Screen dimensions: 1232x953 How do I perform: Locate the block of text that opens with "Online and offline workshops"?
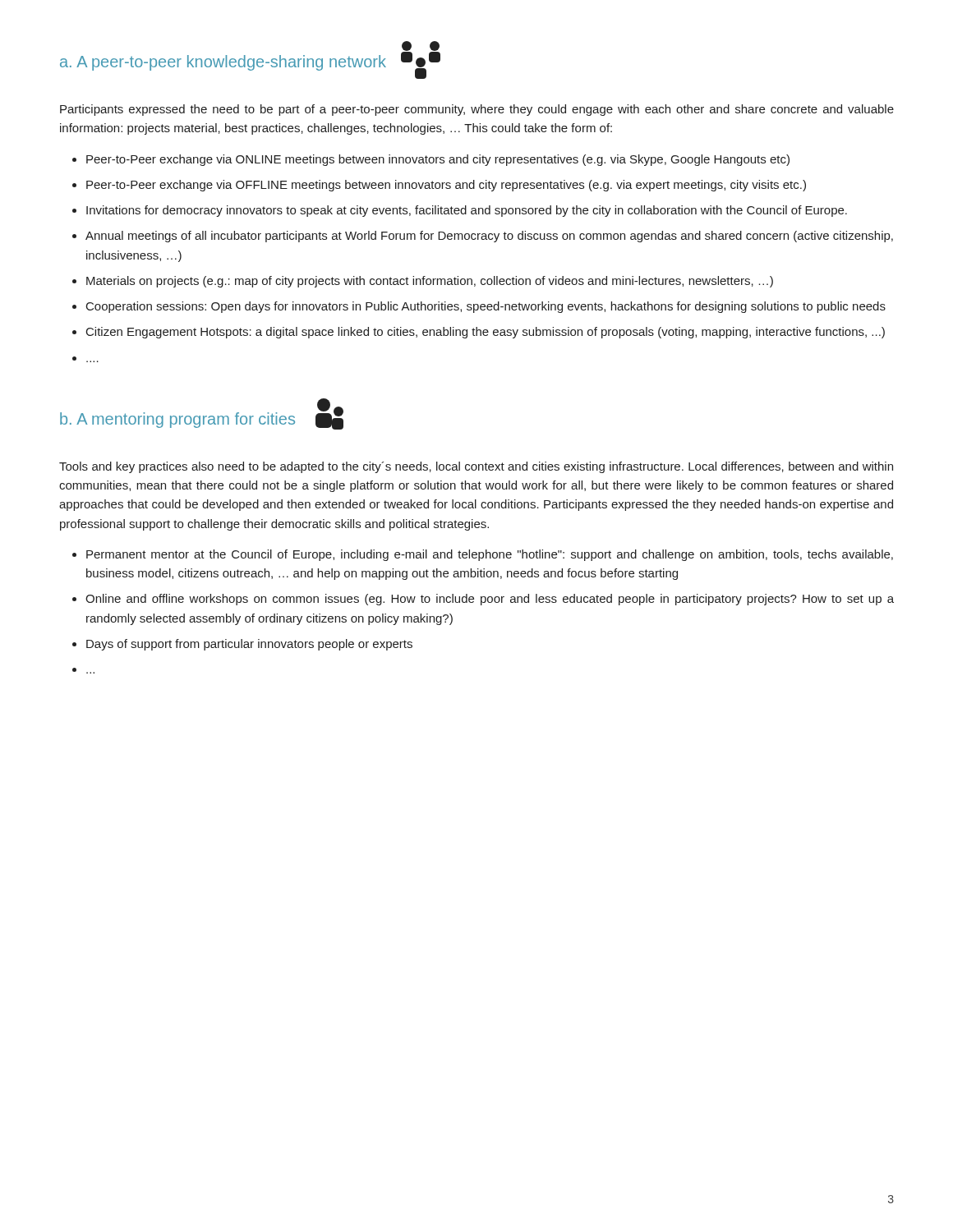click(x=490, y=608)
